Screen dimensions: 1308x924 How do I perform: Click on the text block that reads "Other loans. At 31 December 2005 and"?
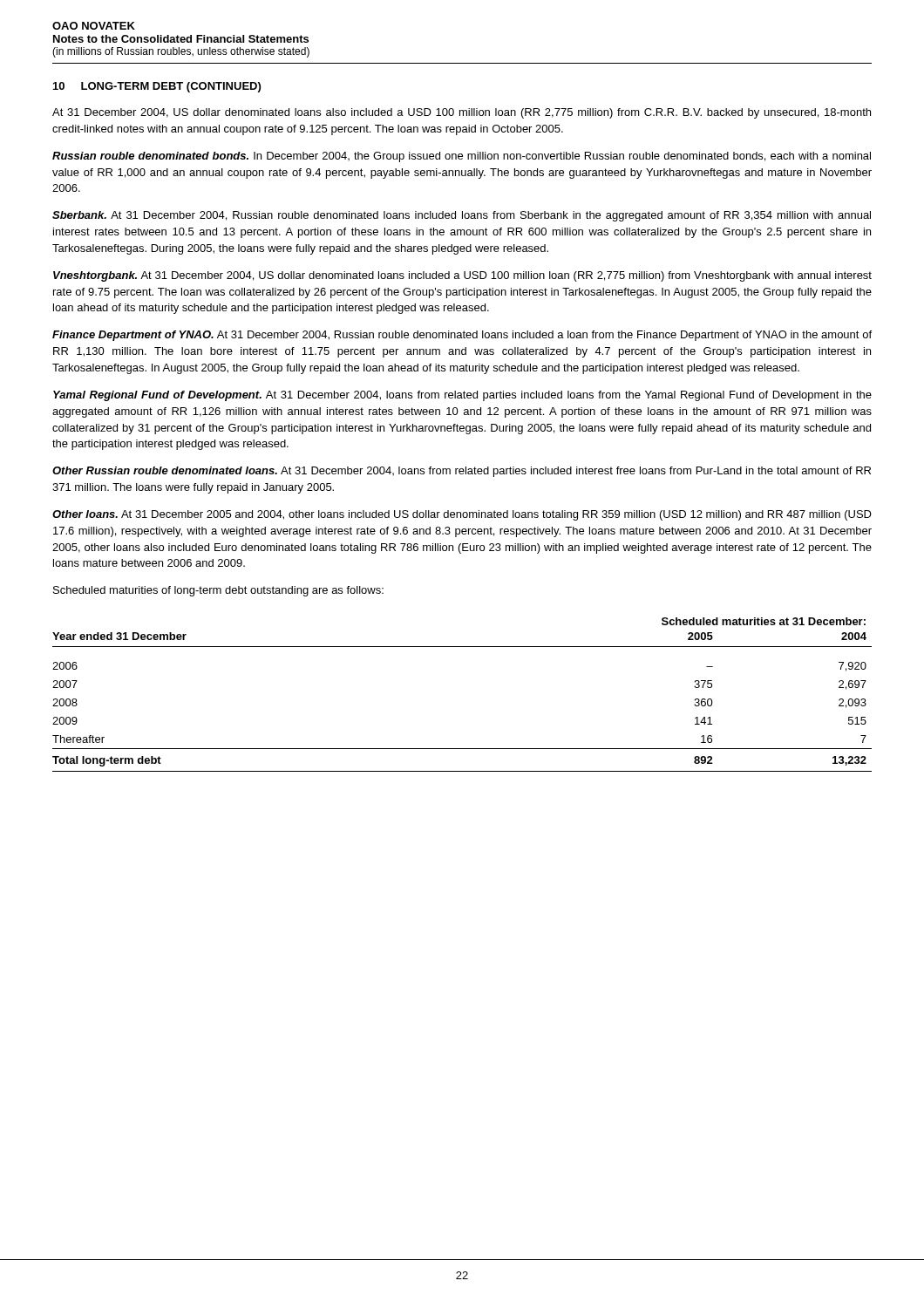pyautogui.click(x=462, y=539)
